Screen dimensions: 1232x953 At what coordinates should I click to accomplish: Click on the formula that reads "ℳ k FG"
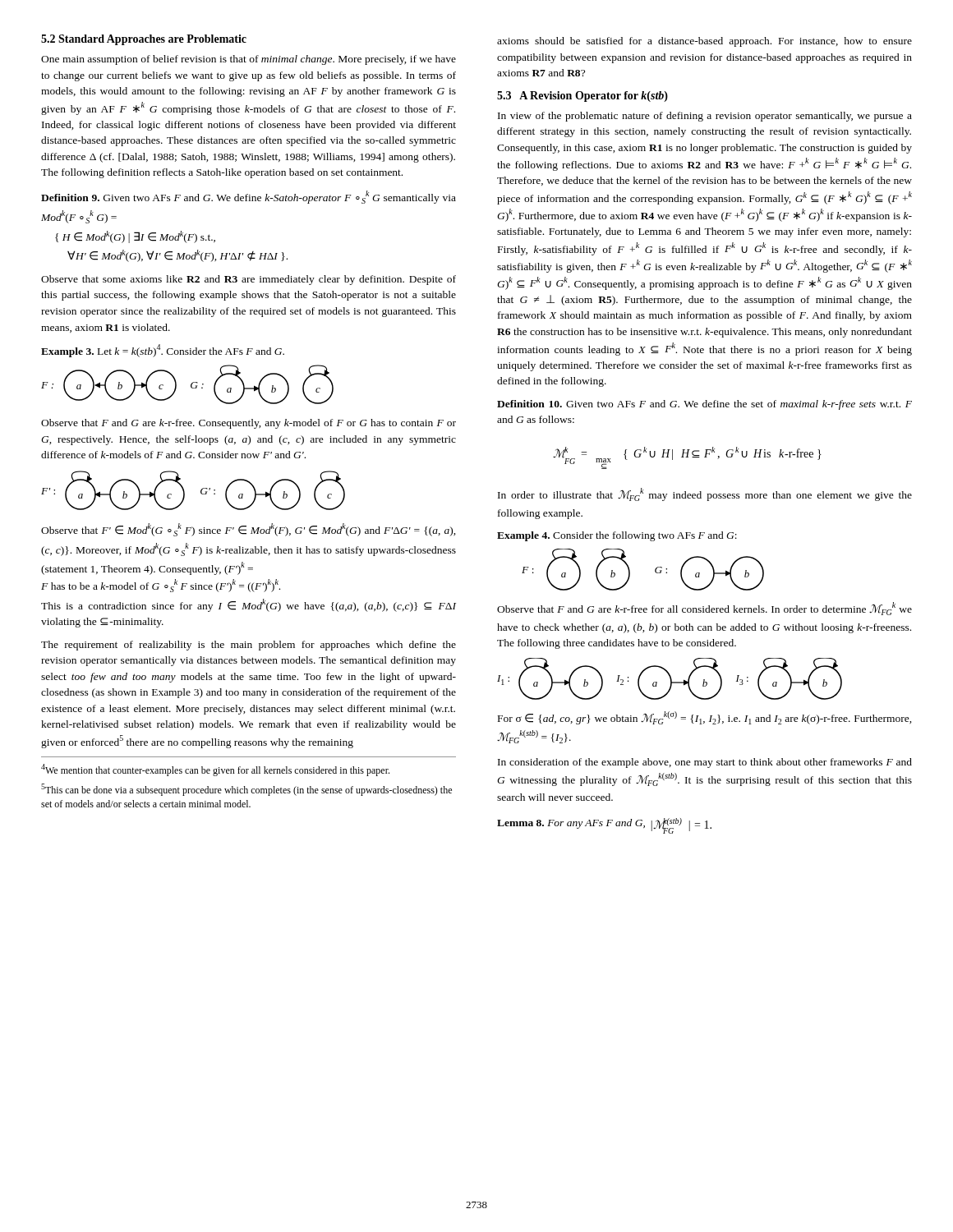[704, 452]
